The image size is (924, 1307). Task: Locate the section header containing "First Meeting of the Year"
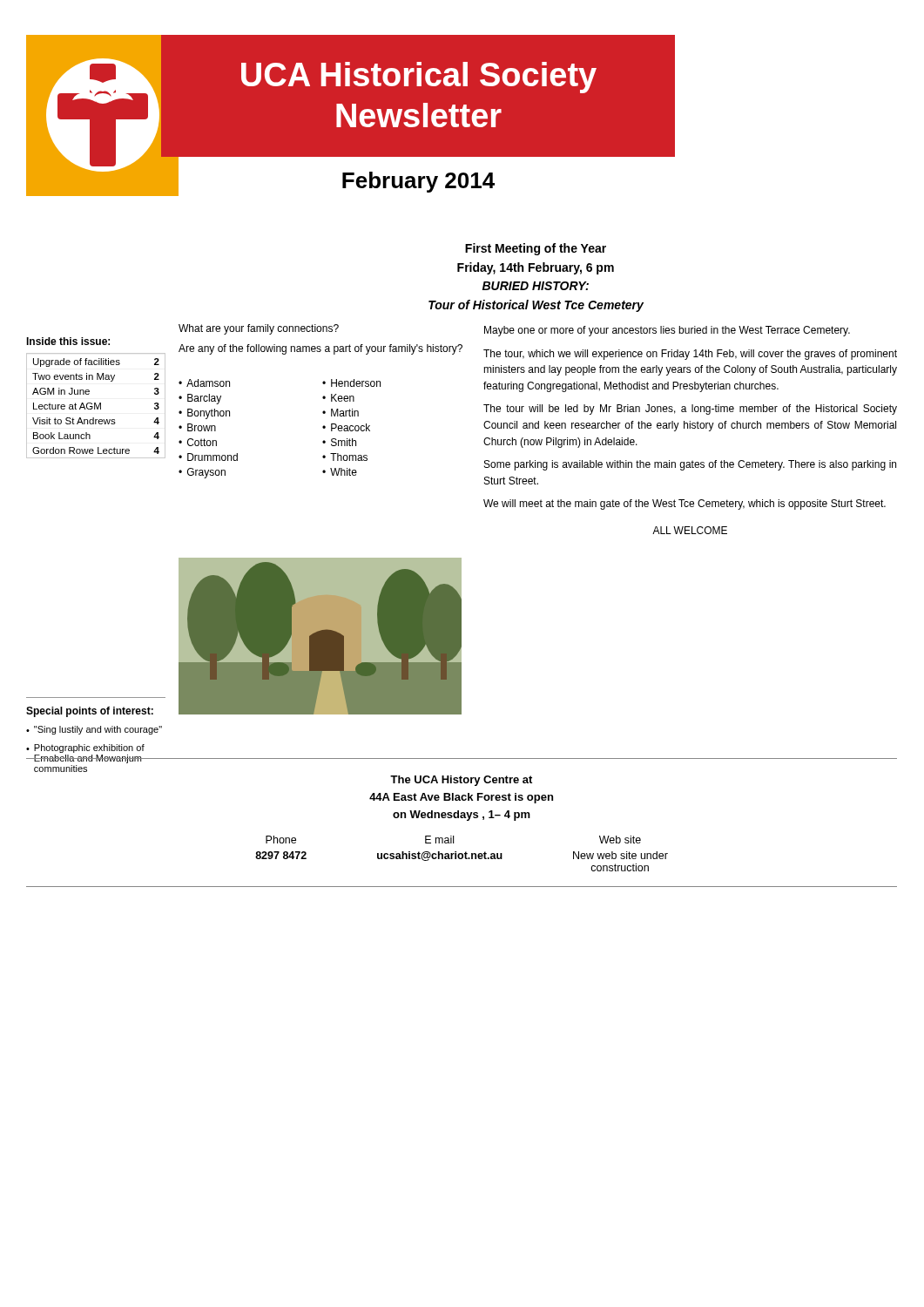pos(536,277)
